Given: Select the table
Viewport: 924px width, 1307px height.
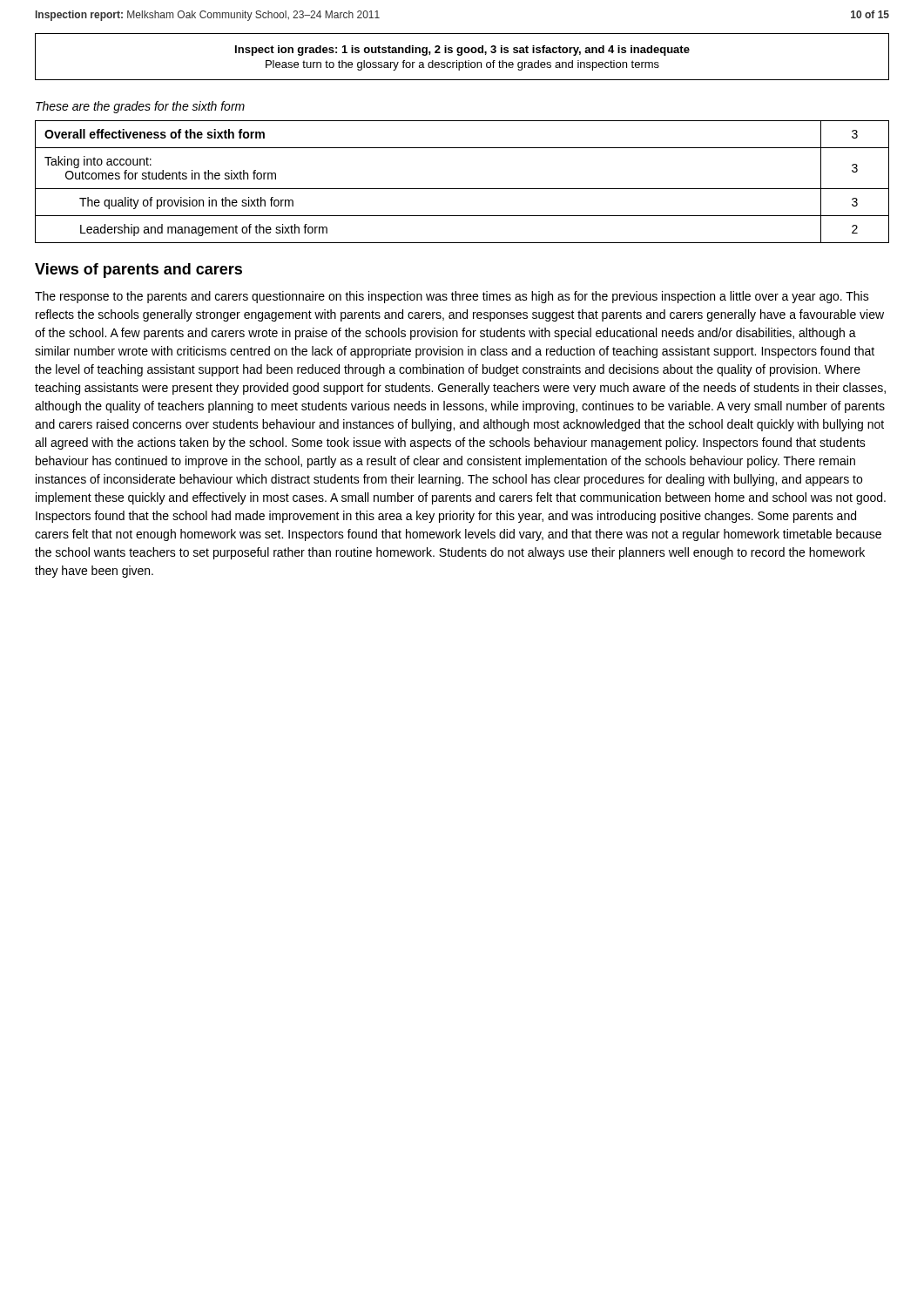Looking at the screenshot, I should click(462, 182).
